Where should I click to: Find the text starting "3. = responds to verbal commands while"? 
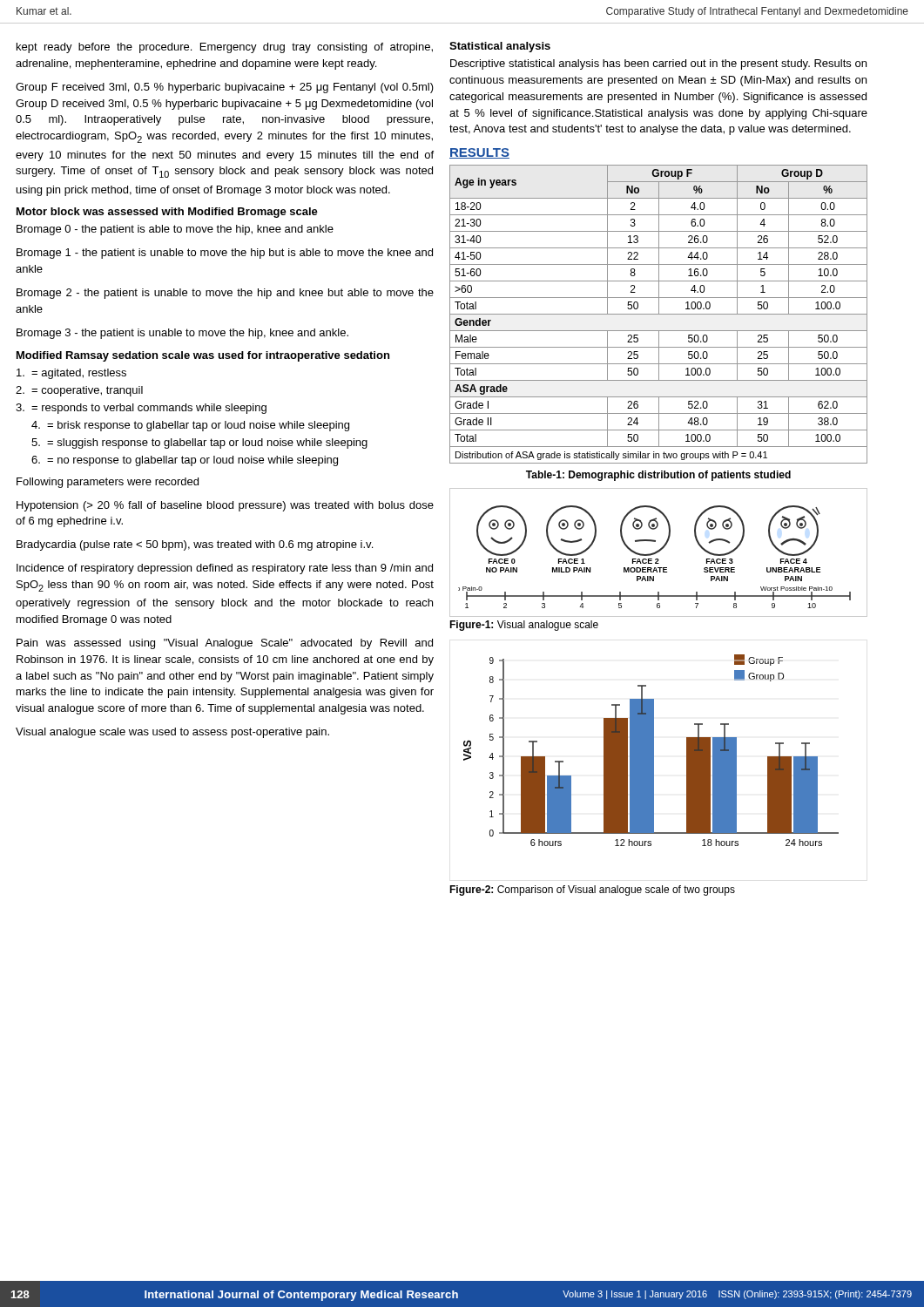(x=141, y=407)
